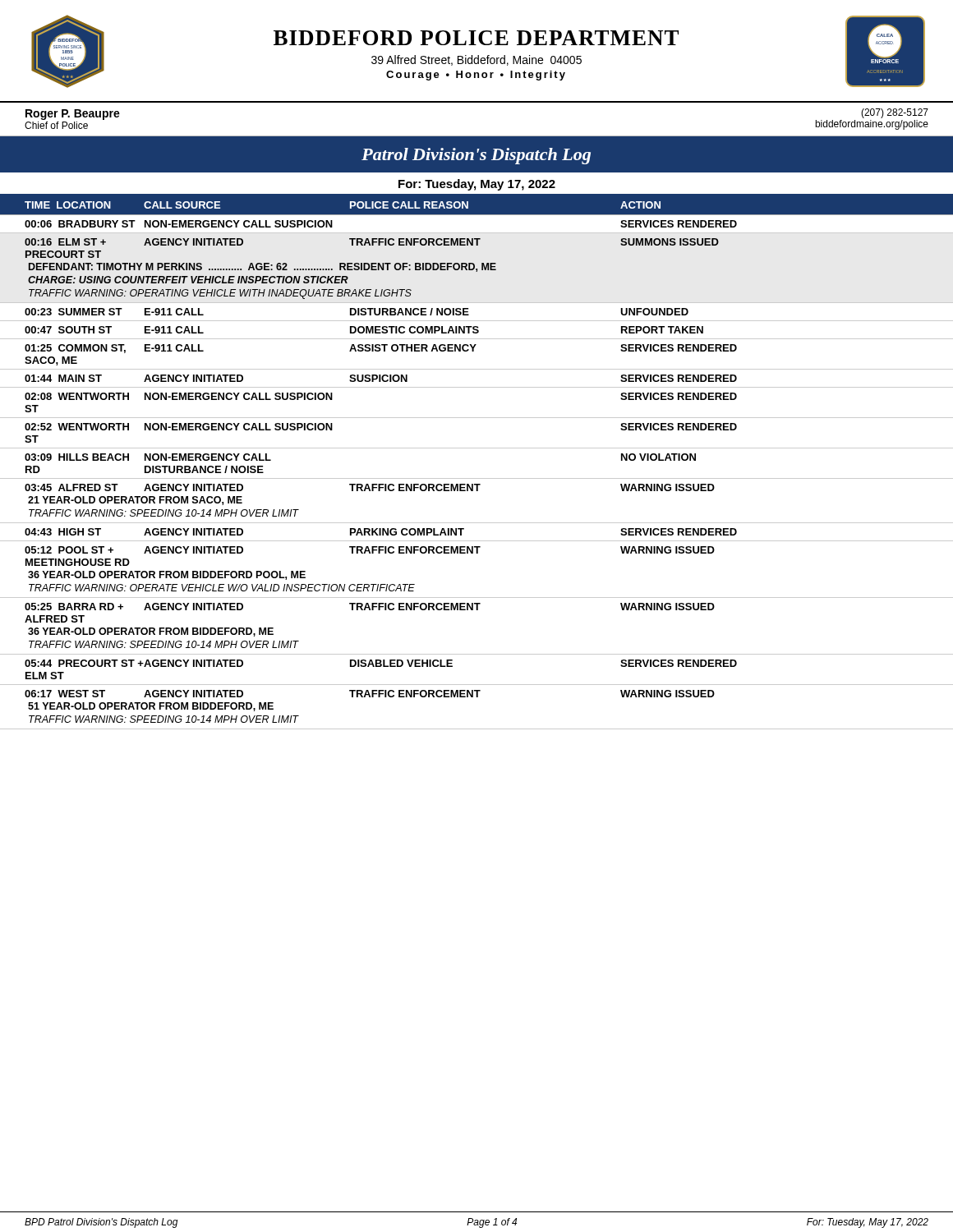The width and height of the screenshot is (953, 1232).
Task: Select the table that reads "01:25 COMMON ST, SACO, ME"
Action: pos(476,354)
